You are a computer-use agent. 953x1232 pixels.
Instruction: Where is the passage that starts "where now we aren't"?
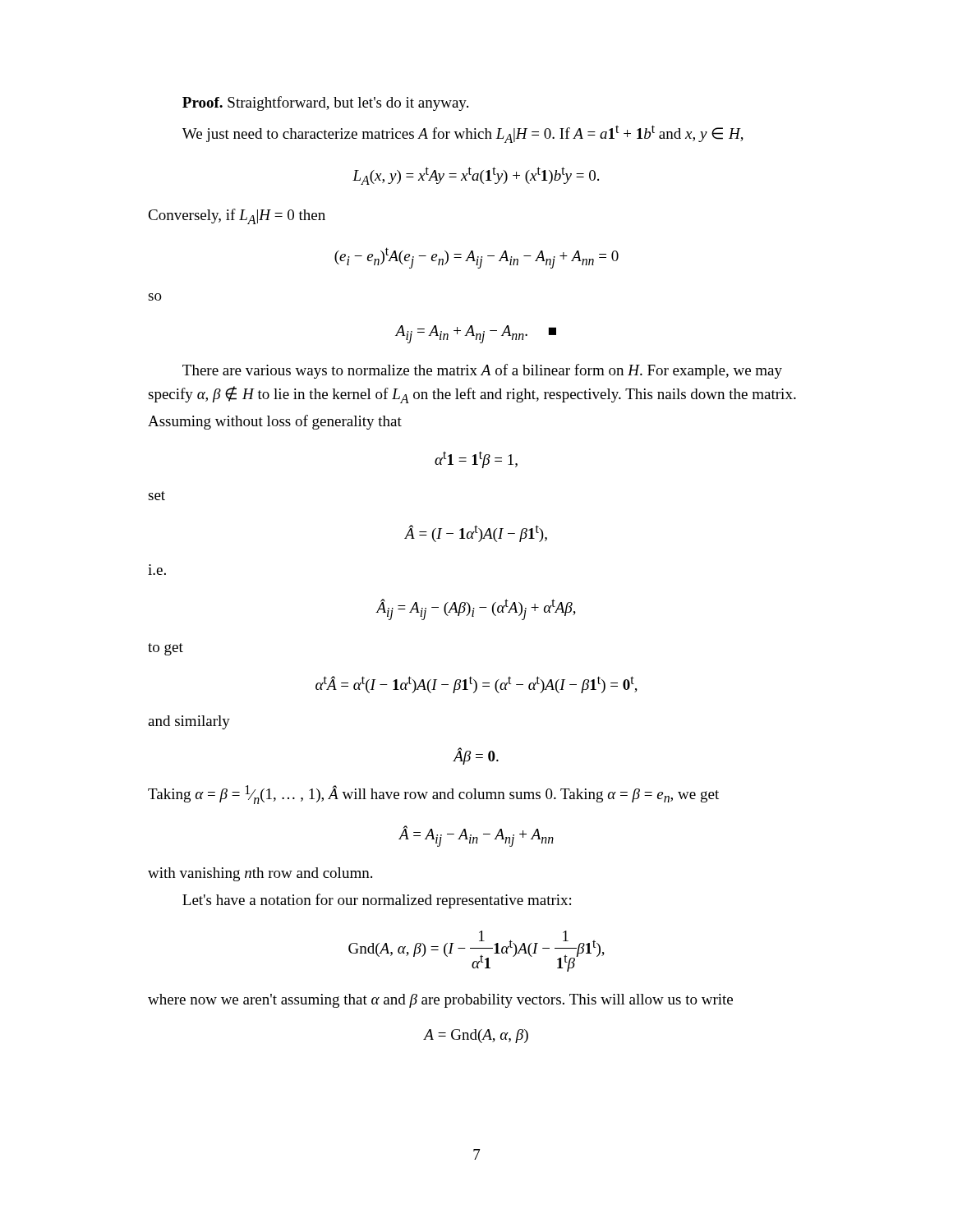pyautogui.click(x=441, y=999)
